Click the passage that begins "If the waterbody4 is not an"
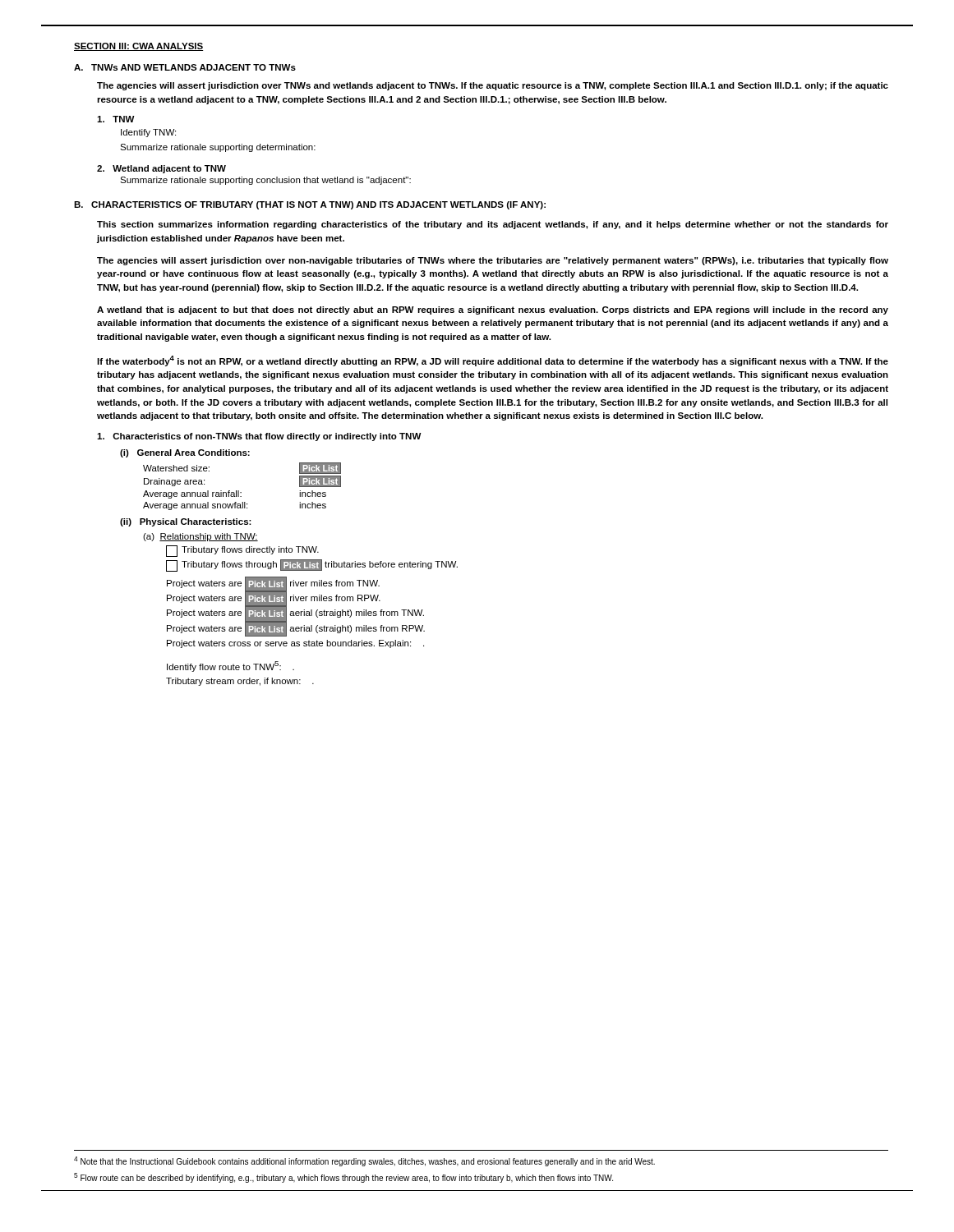 point(493,387)
